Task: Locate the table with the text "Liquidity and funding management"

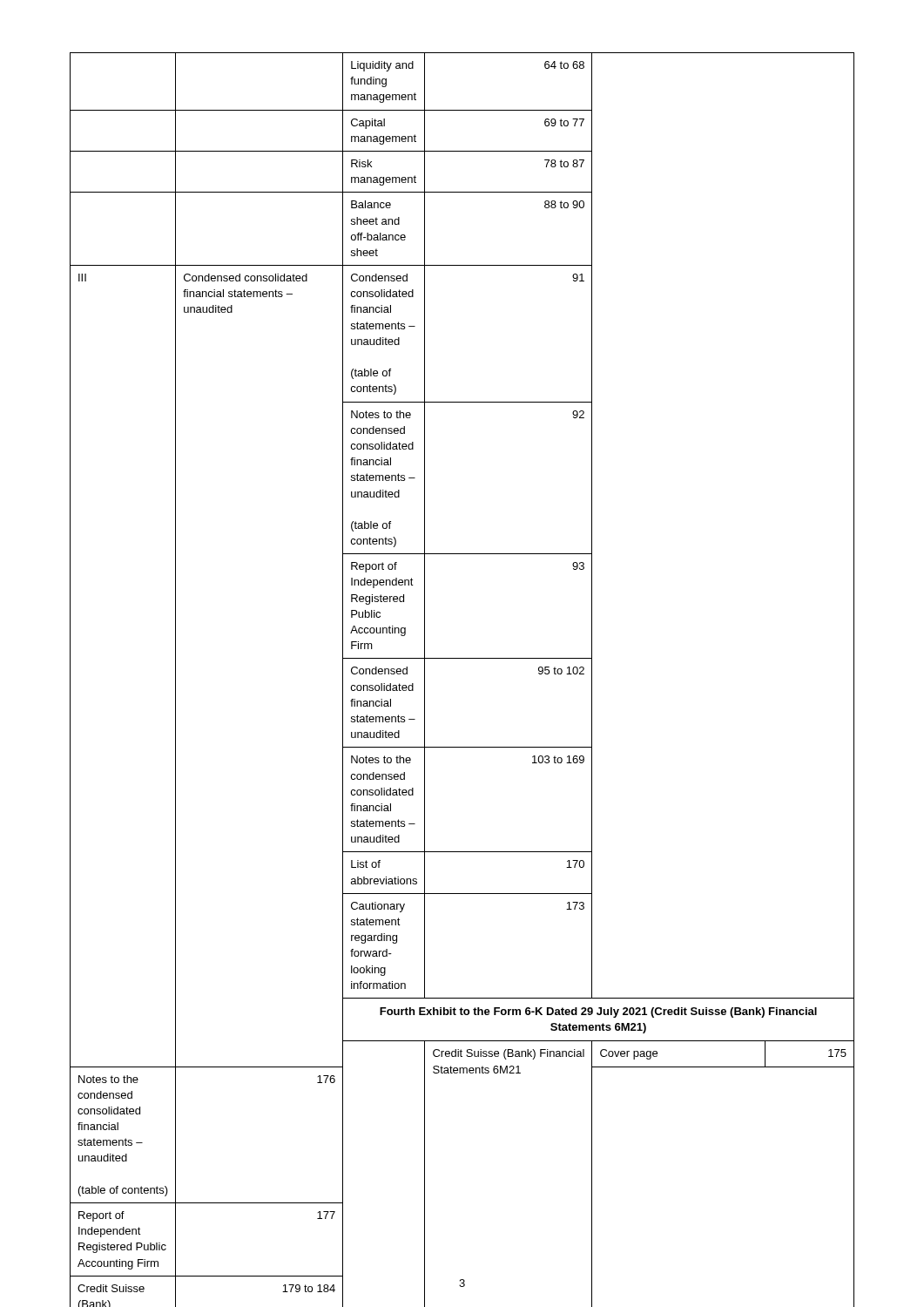Action: click(462, 680)
